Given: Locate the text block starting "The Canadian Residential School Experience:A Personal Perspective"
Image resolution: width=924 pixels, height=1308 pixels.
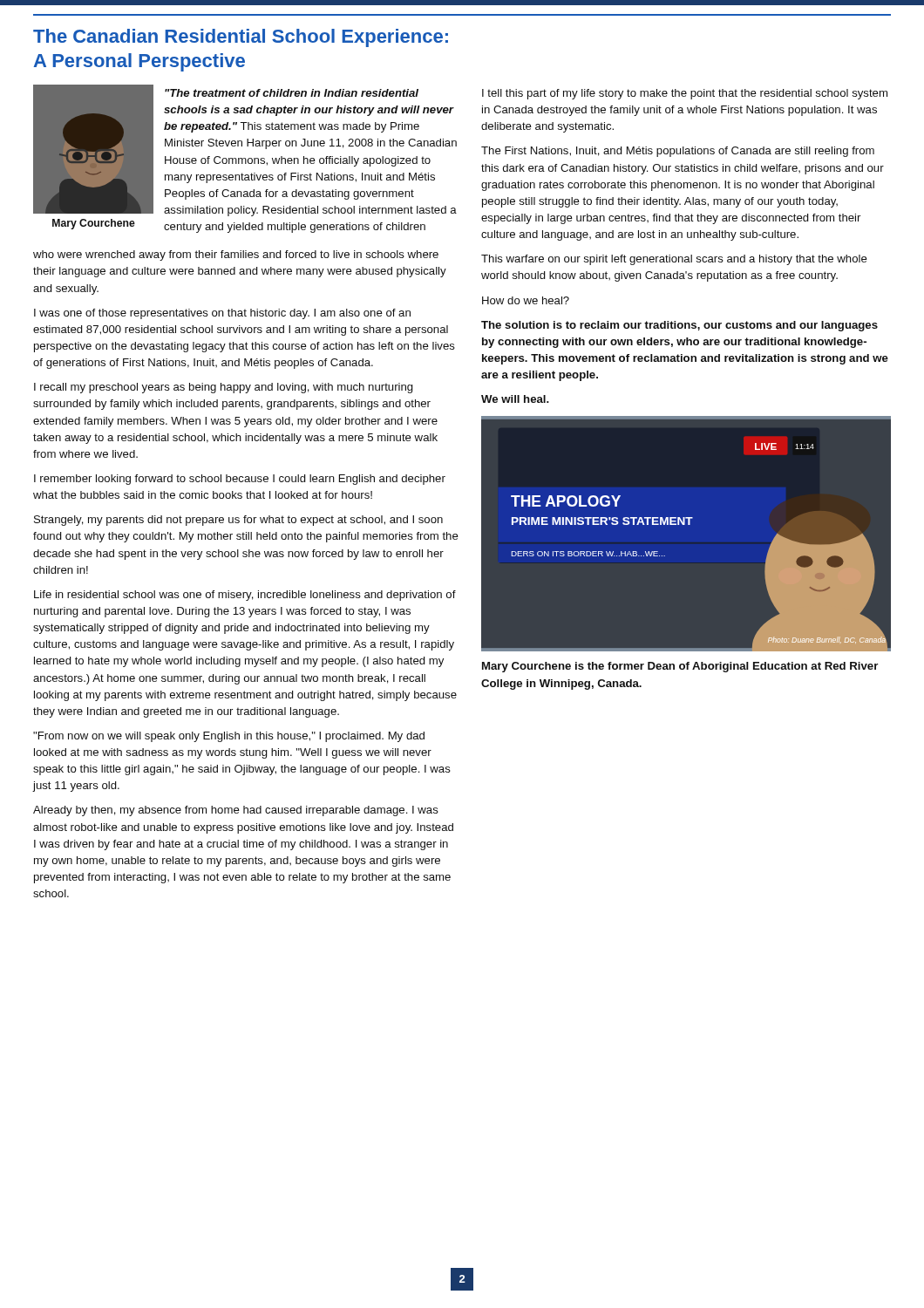Looking at the screenshot, I should click(x=241, y=38).
